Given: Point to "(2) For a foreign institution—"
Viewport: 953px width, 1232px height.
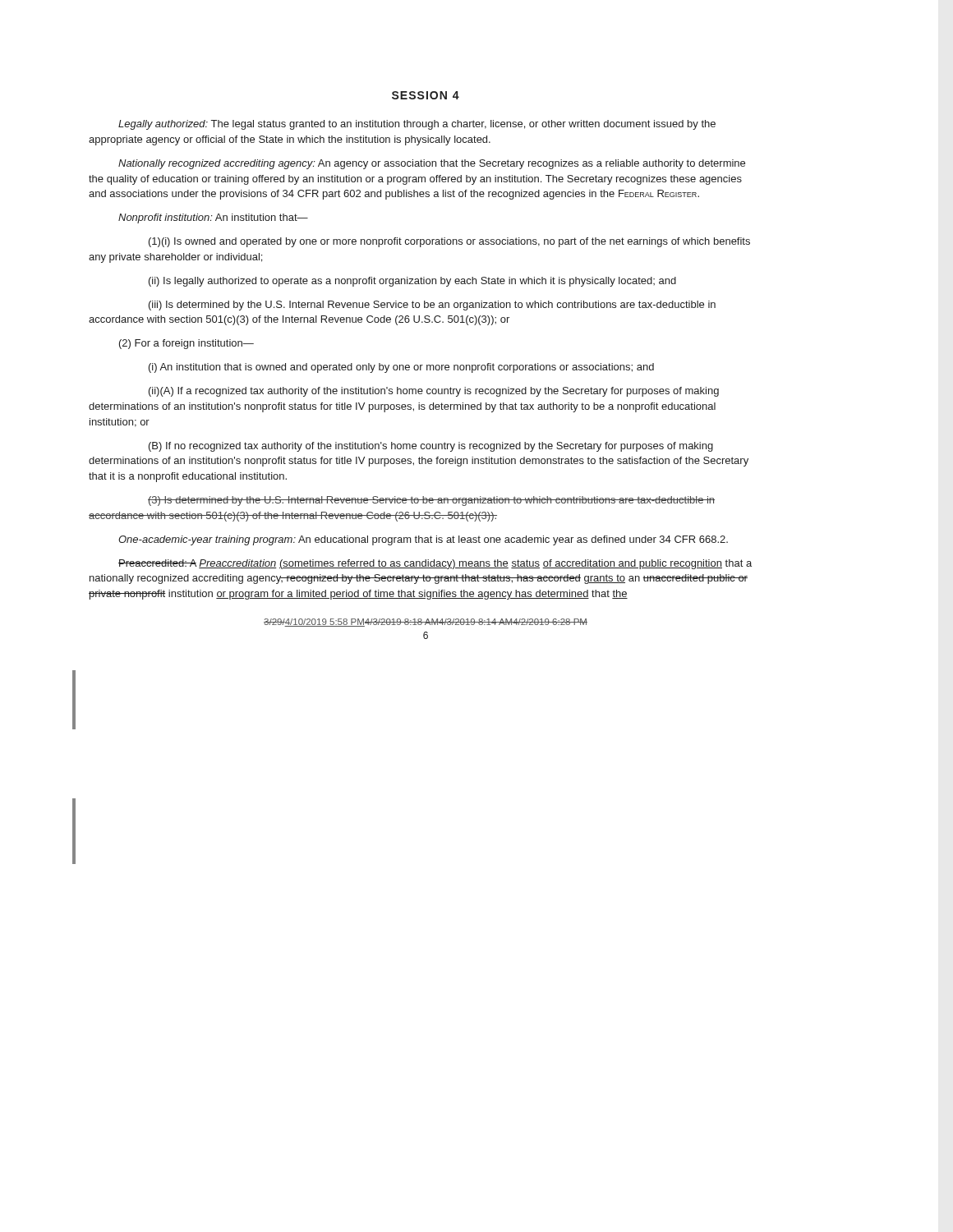Looking at the screenshot, I should pyautogui.click(x=186, y=343).
